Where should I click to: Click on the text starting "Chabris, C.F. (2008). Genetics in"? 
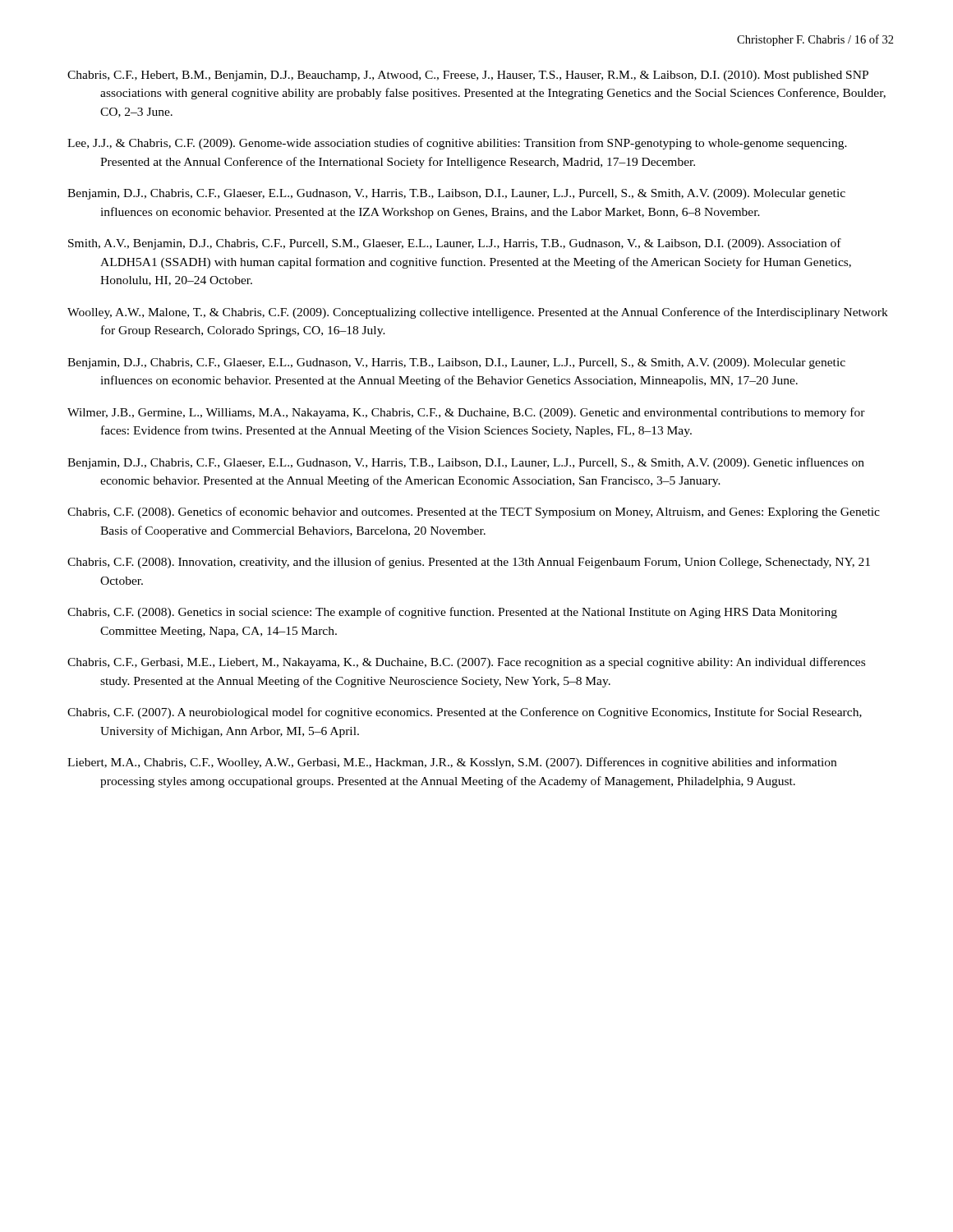click(452, 621)
